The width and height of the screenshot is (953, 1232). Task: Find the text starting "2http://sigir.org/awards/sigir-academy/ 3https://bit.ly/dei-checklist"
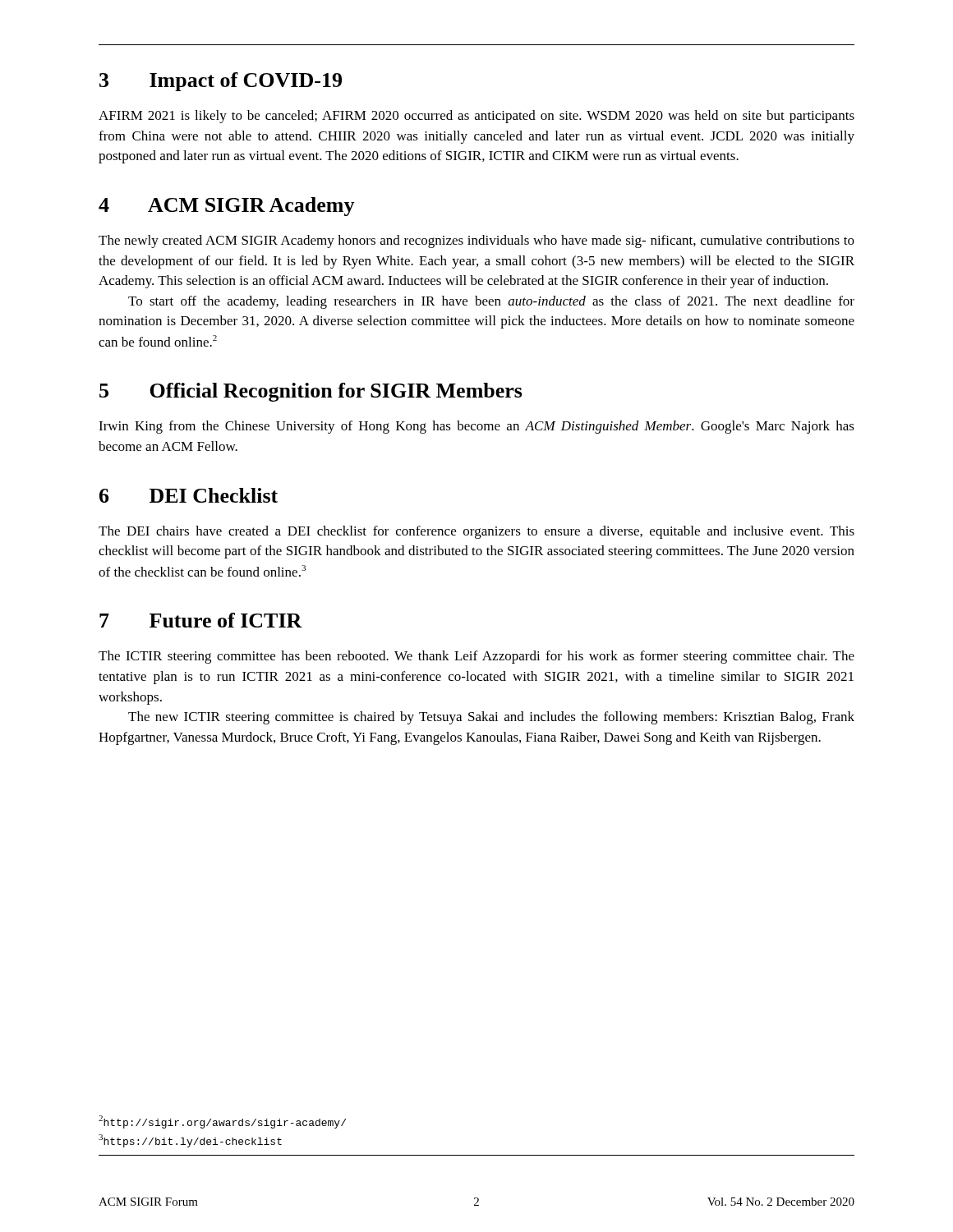[x=222, y=1122]
